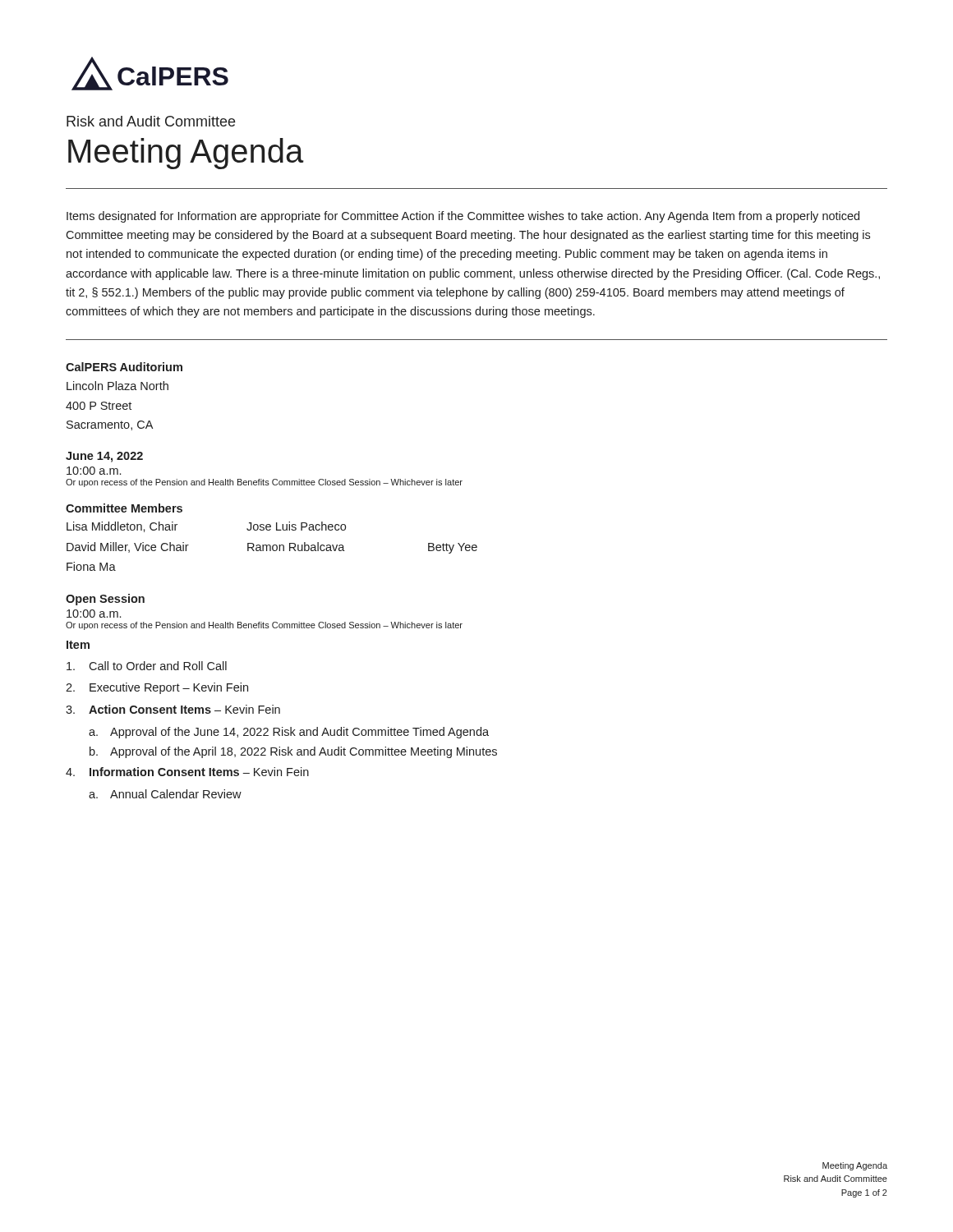
Task: Locate the list item that reads "2. Executive Report – Kevin Fein"
Action: [157, 688]
